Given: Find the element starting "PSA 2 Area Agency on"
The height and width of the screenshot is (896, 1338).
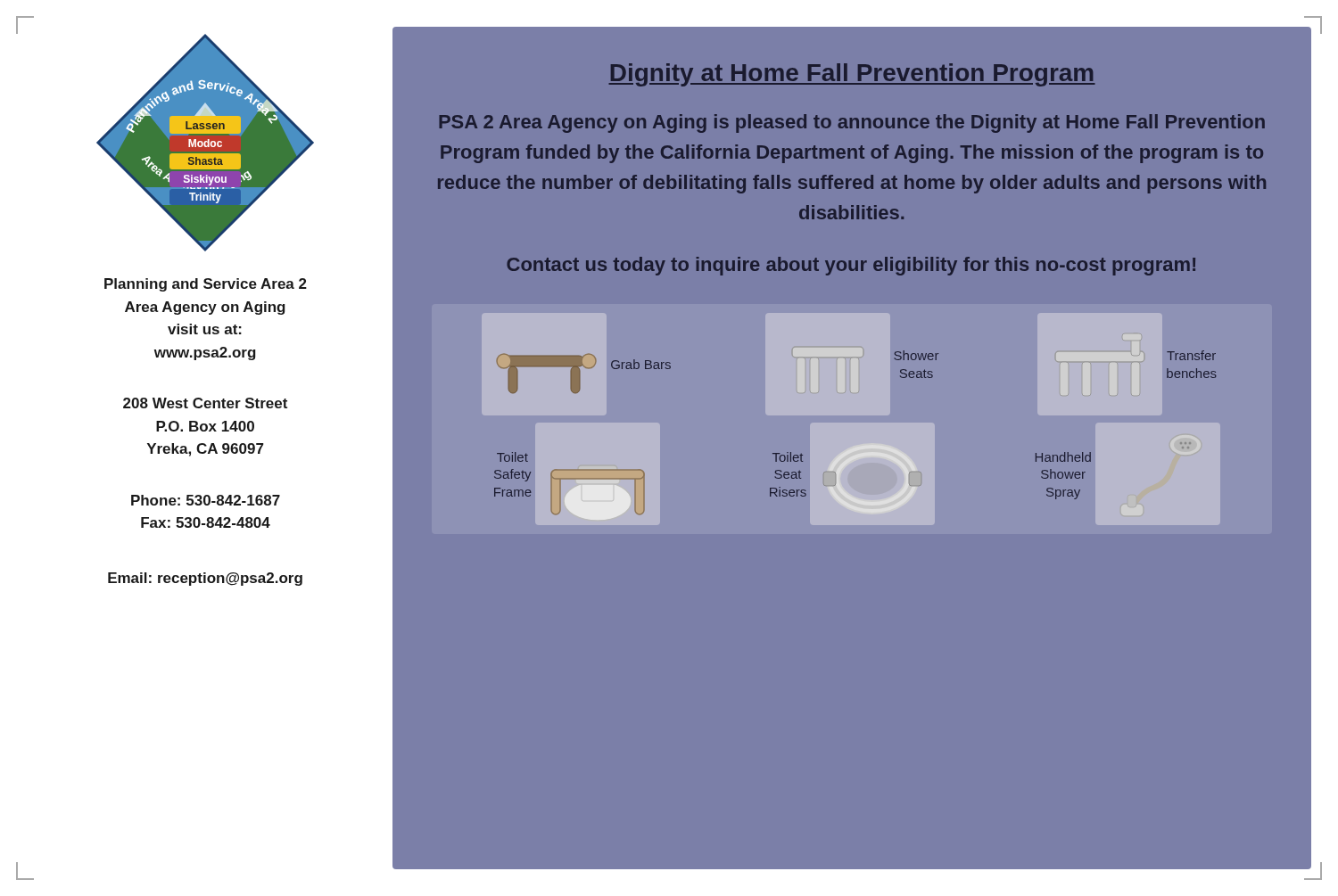Looking at the screenshot, I should tap(852, 167).
